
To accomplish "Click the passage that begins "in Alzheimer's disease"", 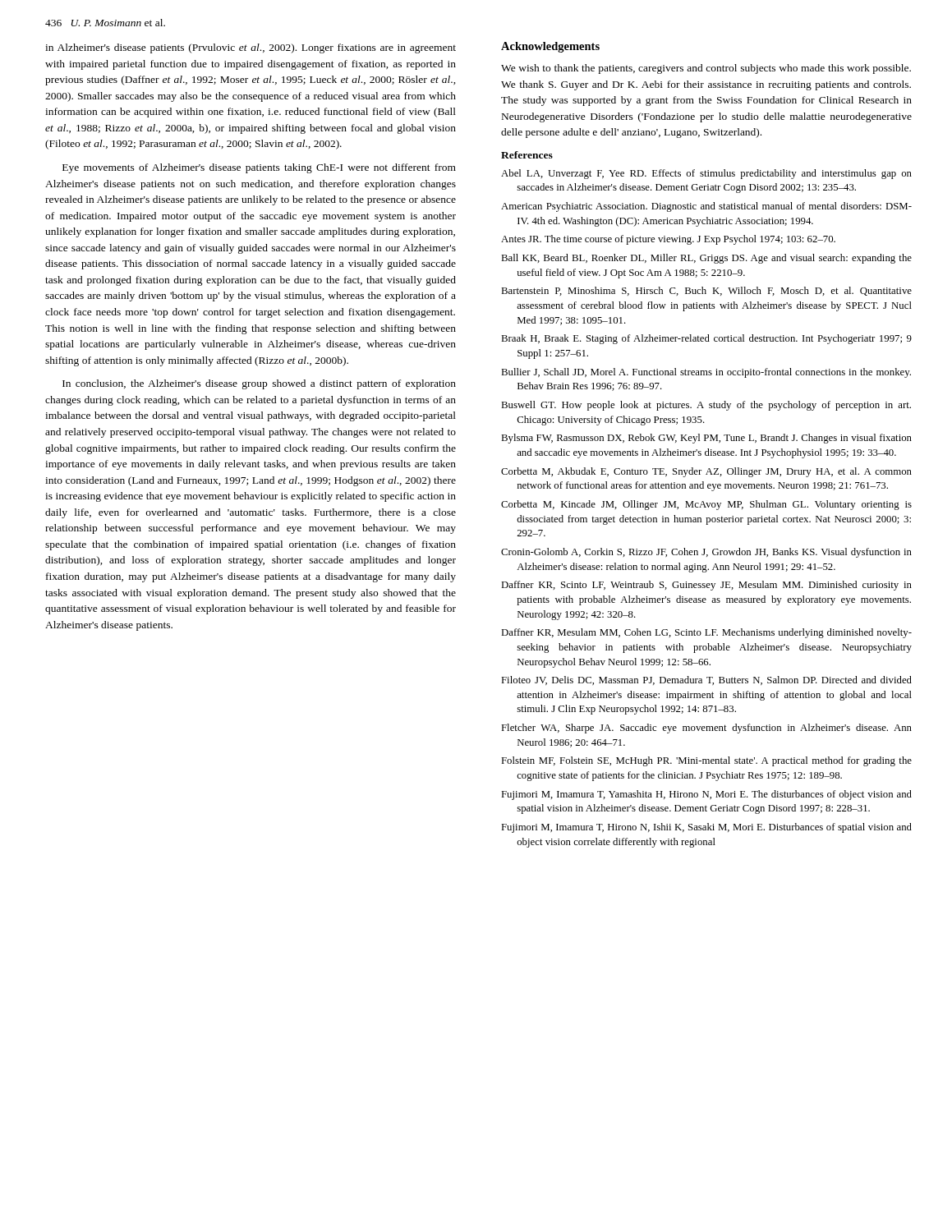I will click(x=251, y=96).
